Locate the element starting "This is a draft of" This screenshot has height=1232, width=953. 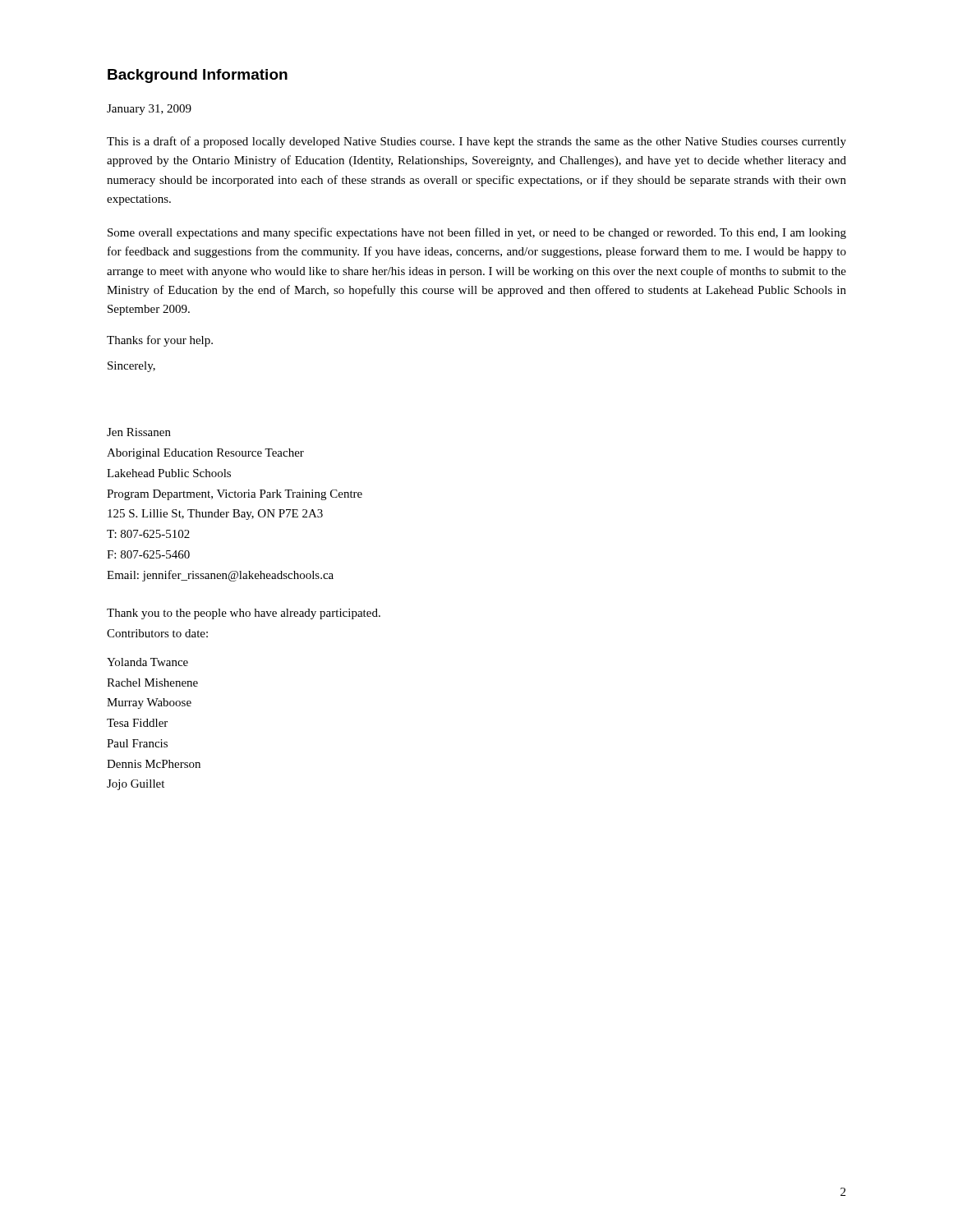(x=476, y=170)
